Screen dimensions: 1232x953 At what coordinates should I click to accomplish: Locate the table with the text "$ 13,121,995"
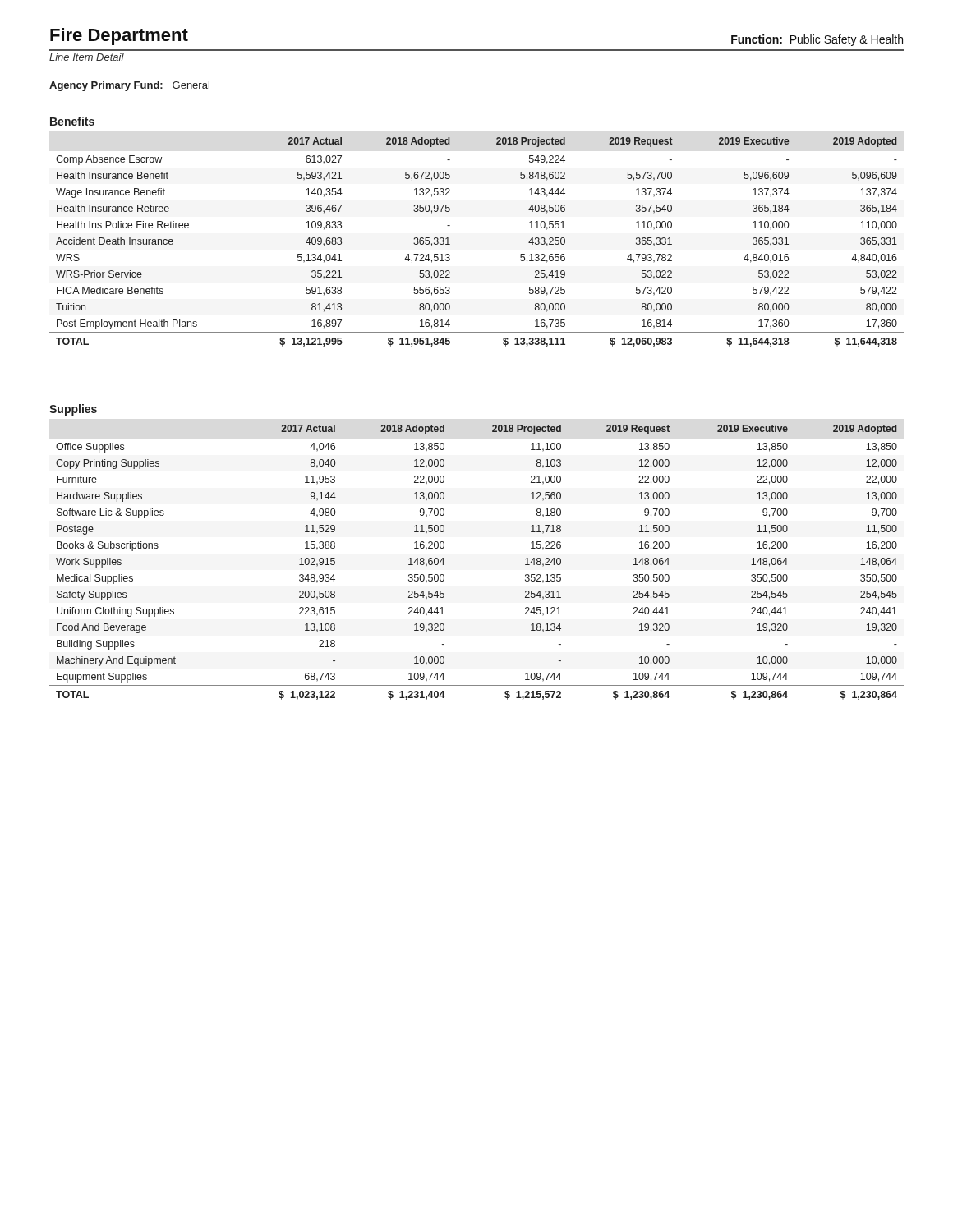(476, 241)
